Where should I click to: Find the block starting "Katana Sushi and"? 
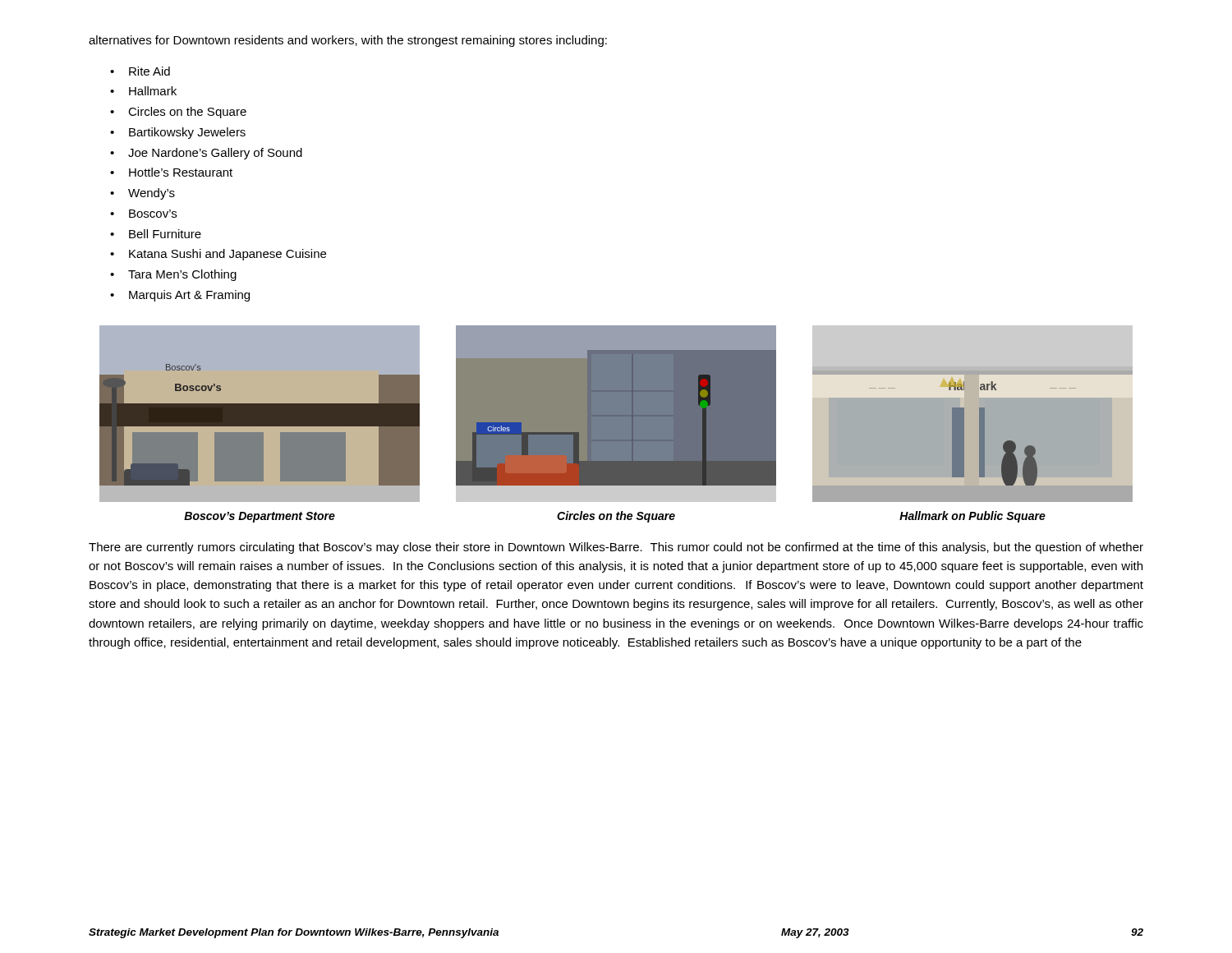pos(227,254)
